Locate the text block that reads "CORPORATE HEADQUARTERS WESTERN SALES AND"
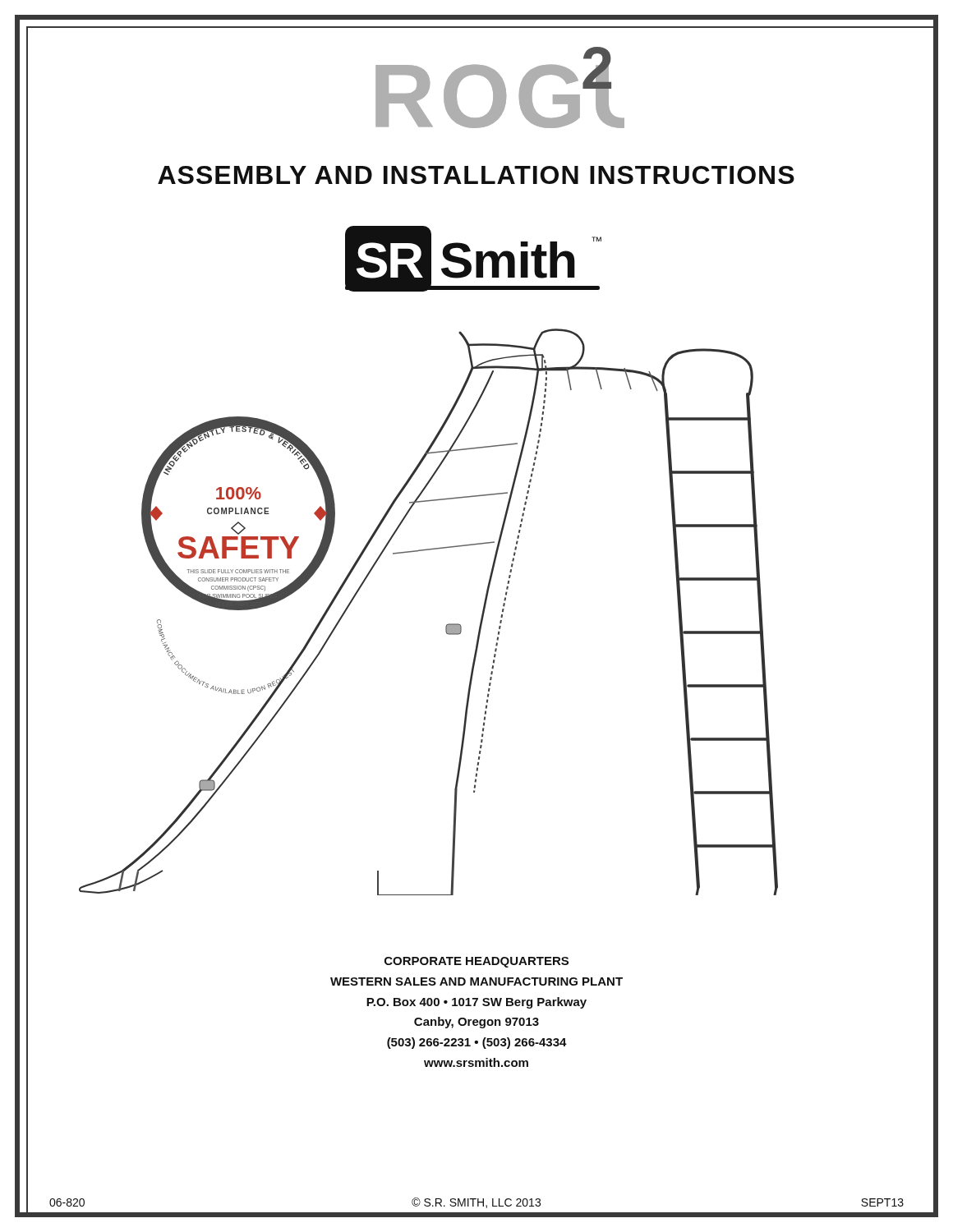This screenshot has width=953, height=1232. pos(476,1011)
